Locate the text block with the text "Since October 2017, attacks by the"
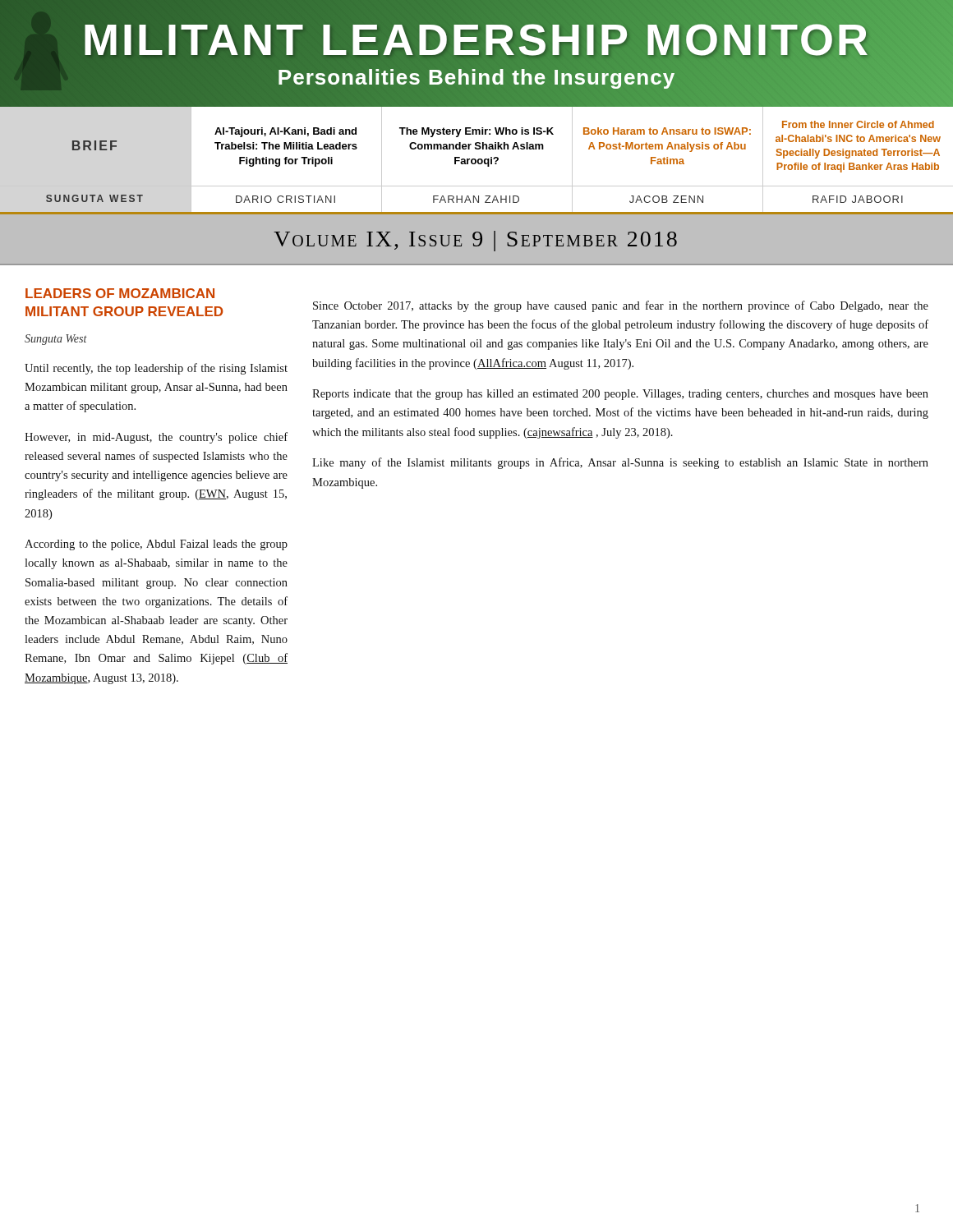 pyautogui.click(x=620, y=335)
